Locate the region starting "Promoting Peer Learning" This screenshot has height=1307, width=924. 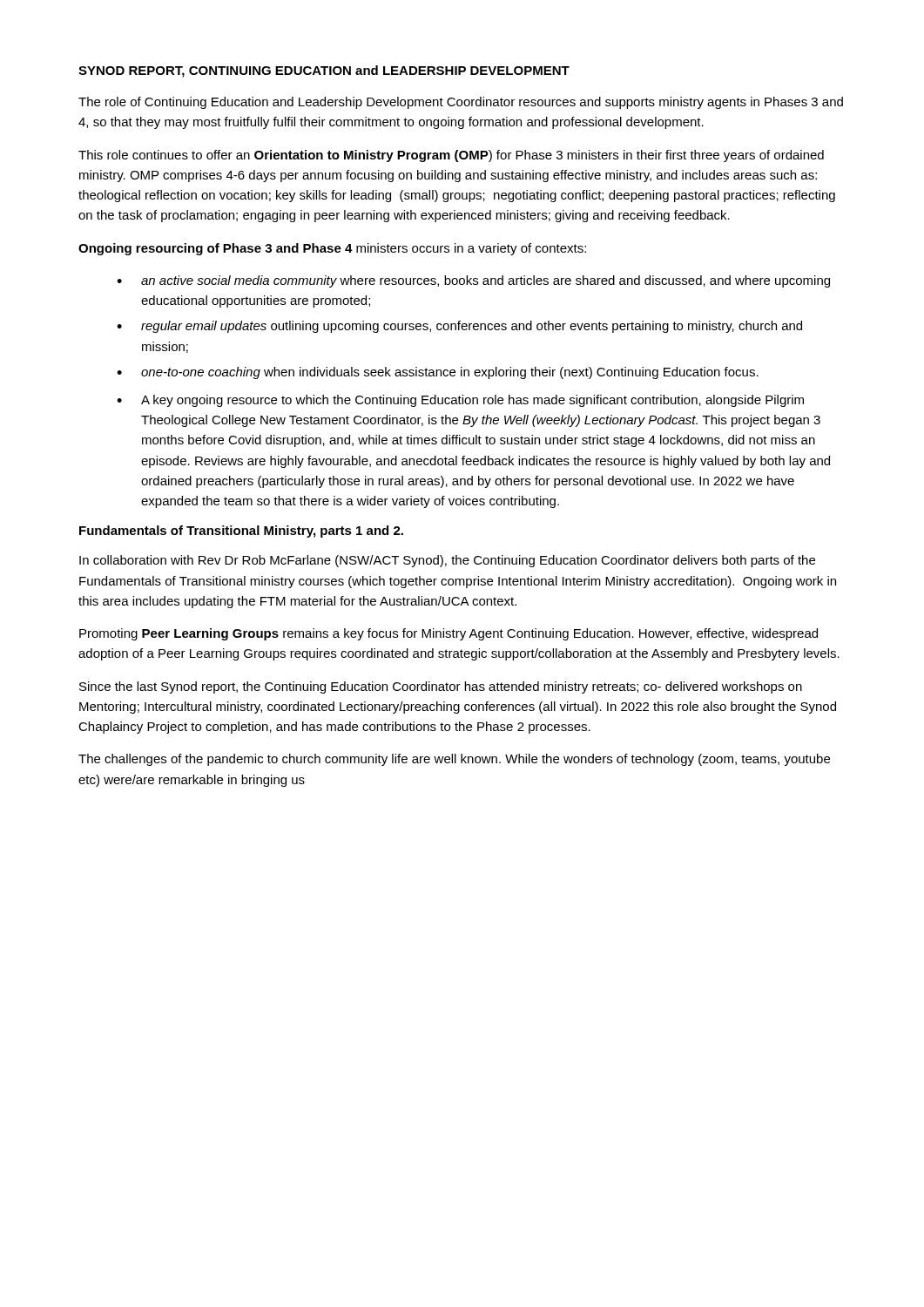pyautogui.click(x=459, y=643)
